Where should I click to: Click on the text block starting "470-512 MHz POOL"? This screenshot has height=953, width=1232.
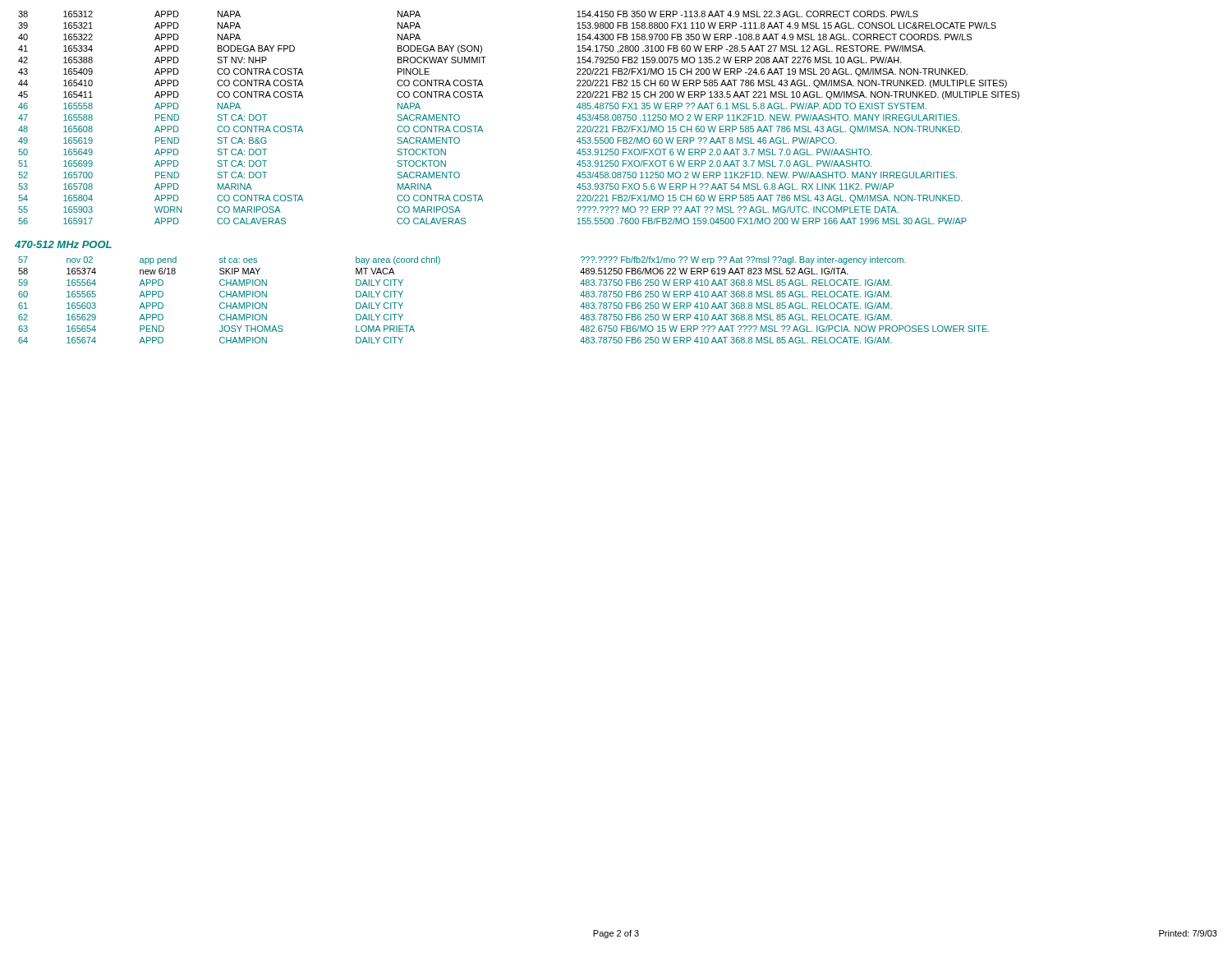pyautogui.click(x=63, y=244)
